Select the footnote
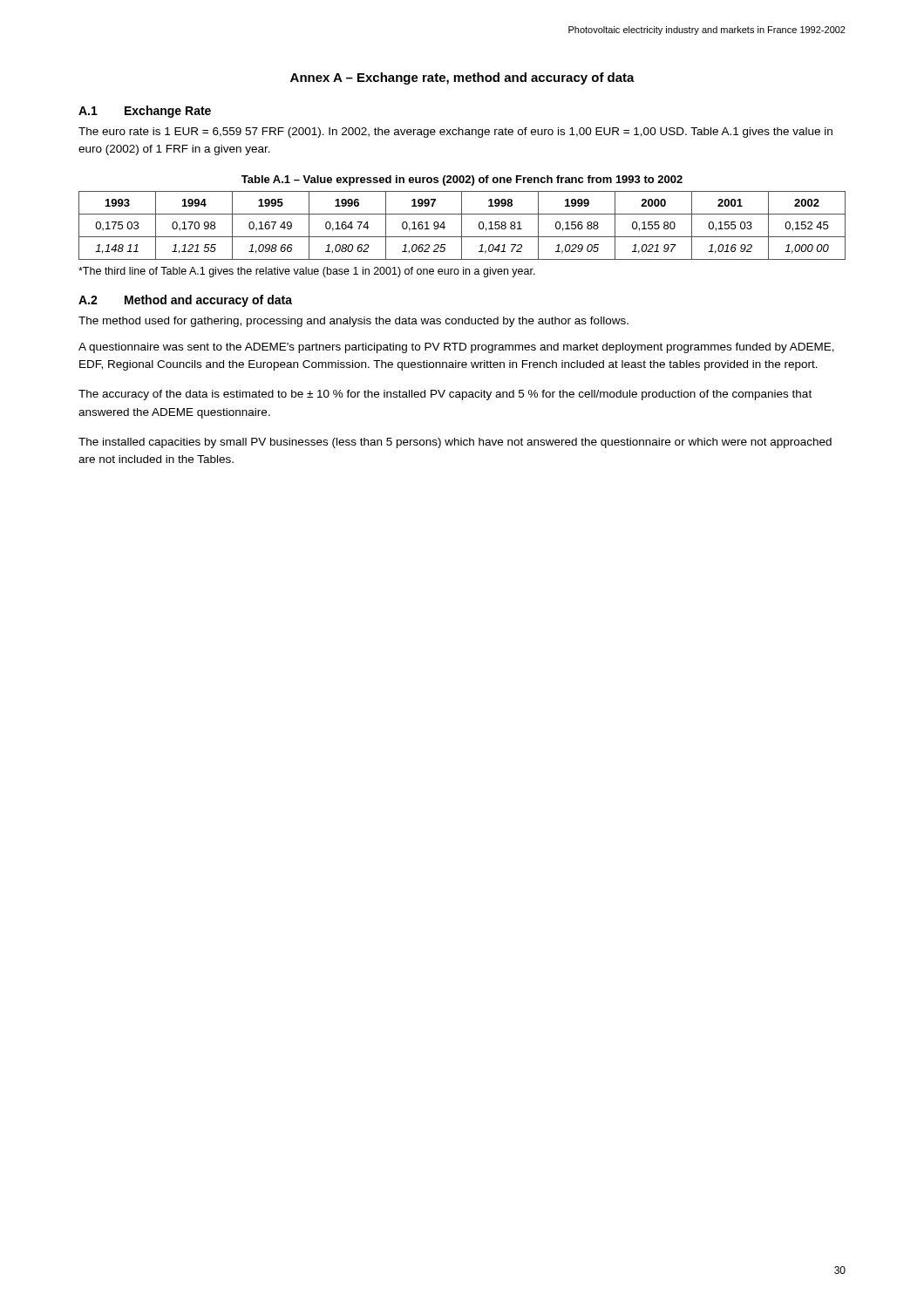The height and width of the screenshot is (1308, 924). pyautogui.click(x=307, y=271)
